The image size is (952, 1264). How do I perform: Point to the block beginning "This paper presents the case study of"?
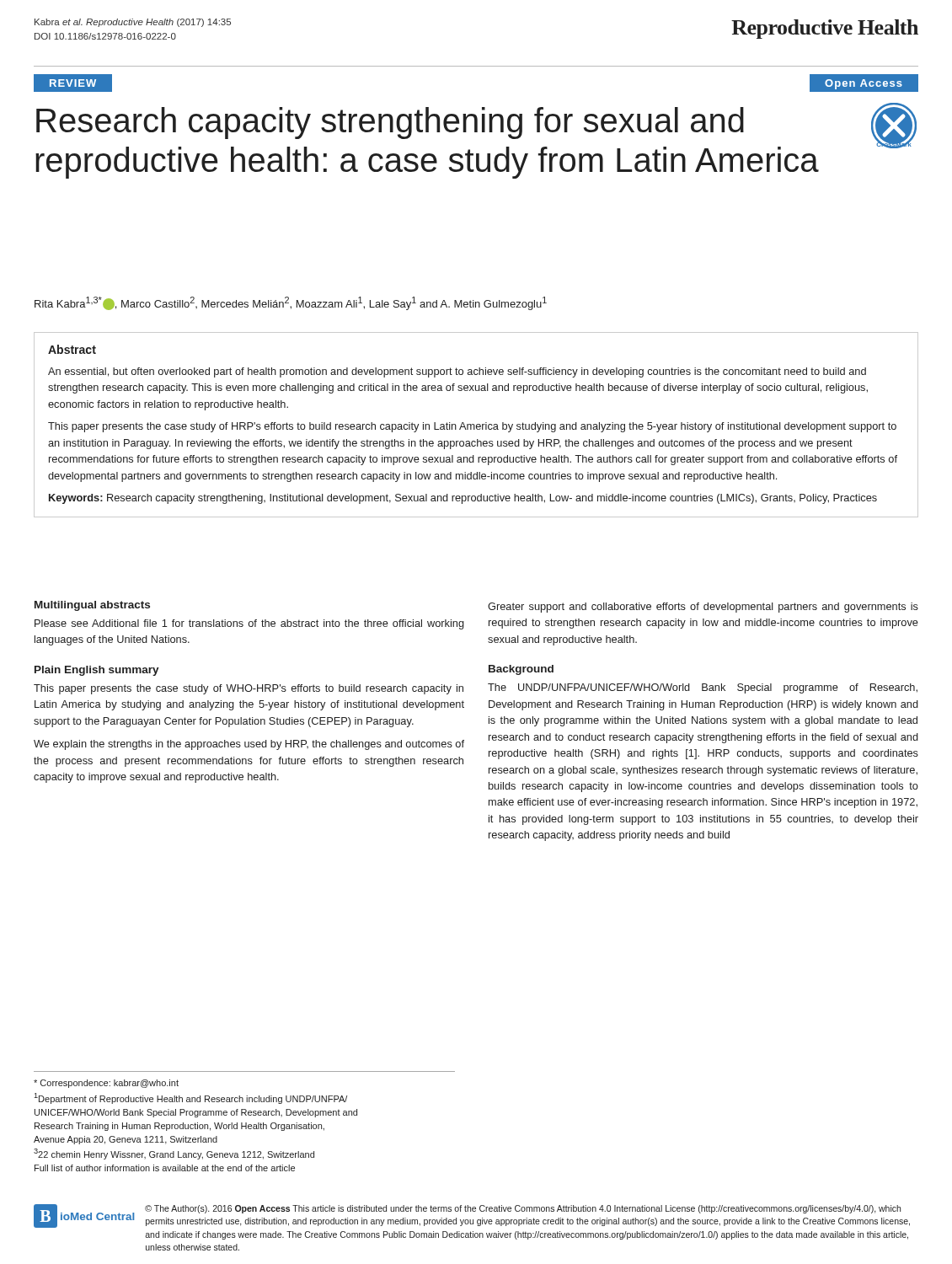tap(249, 704)
